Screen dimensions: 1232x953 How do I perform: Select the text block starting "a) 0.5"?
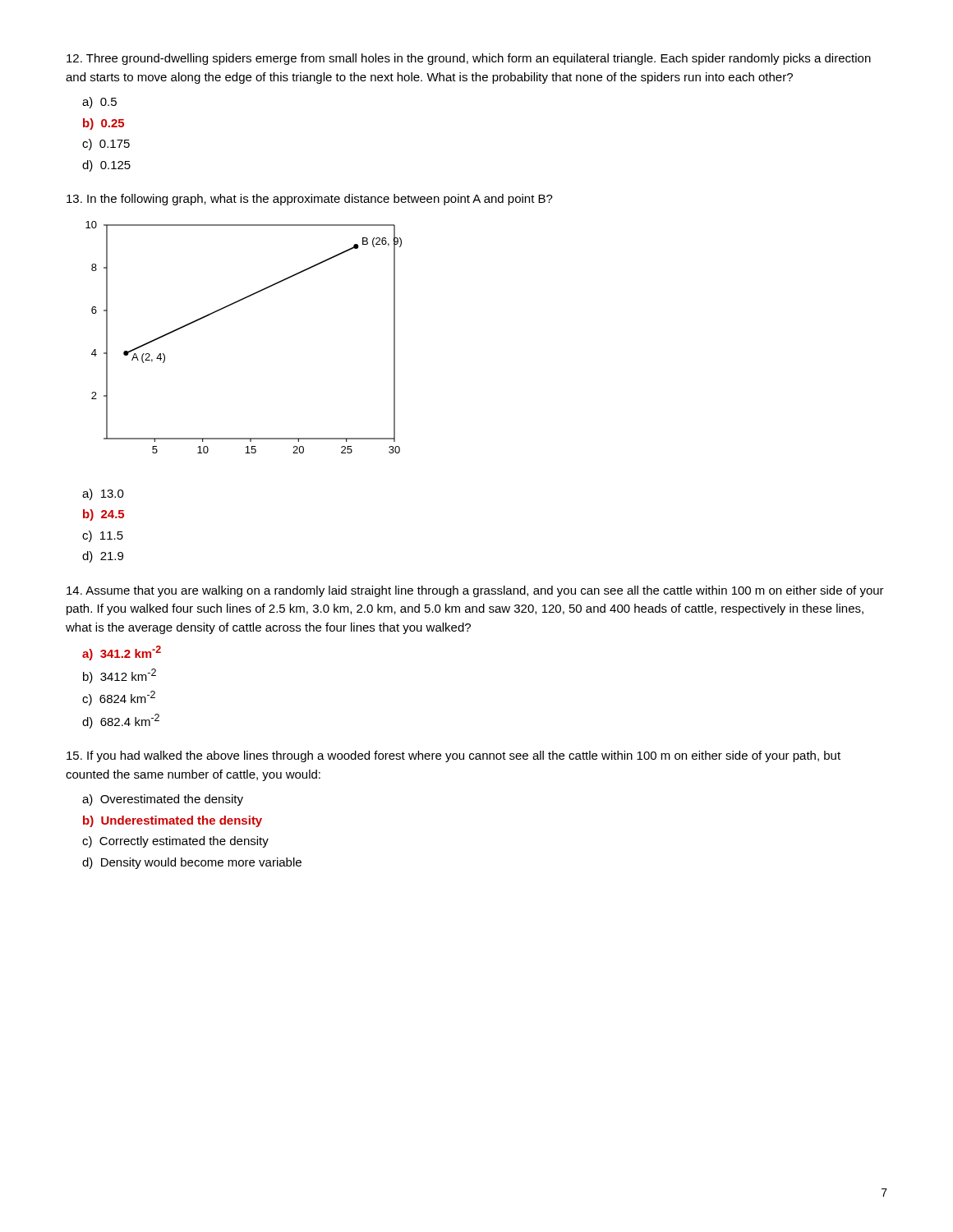pos(100,101)
